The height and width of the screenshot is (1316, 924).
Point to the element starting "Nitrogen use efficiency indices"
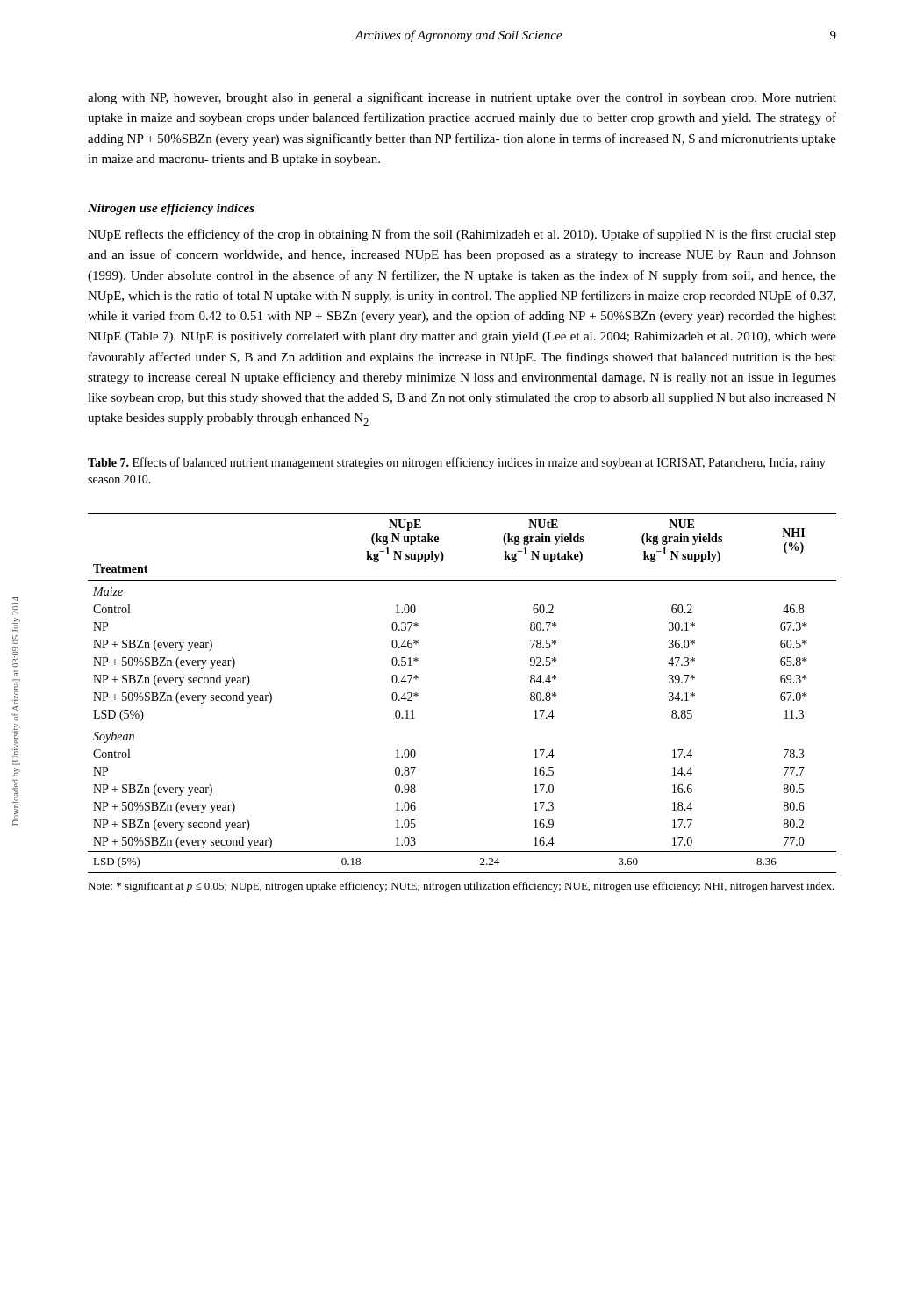coord(171,208)
